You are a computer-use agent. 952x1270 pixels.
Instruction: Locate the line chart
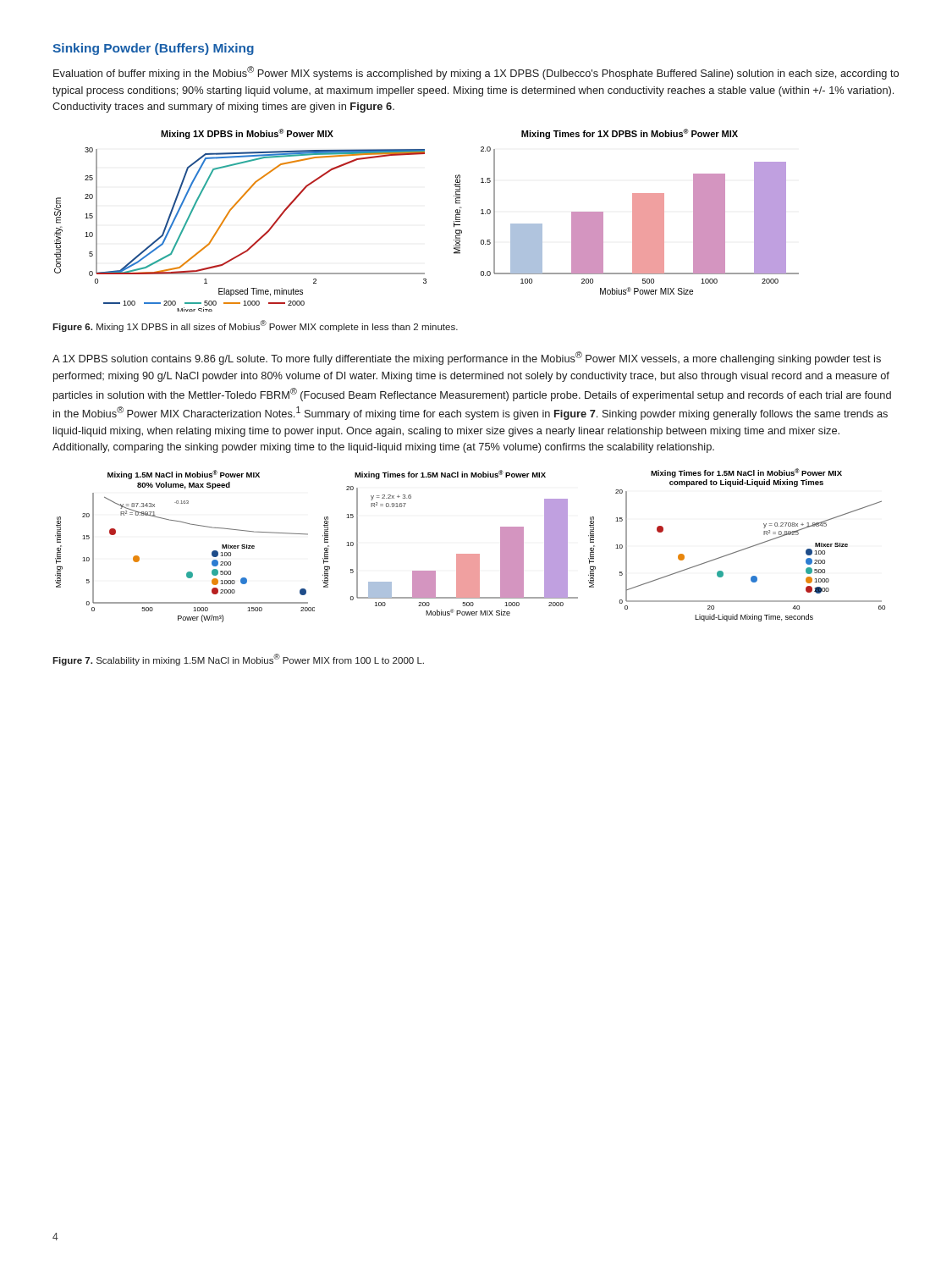point(247,220)
